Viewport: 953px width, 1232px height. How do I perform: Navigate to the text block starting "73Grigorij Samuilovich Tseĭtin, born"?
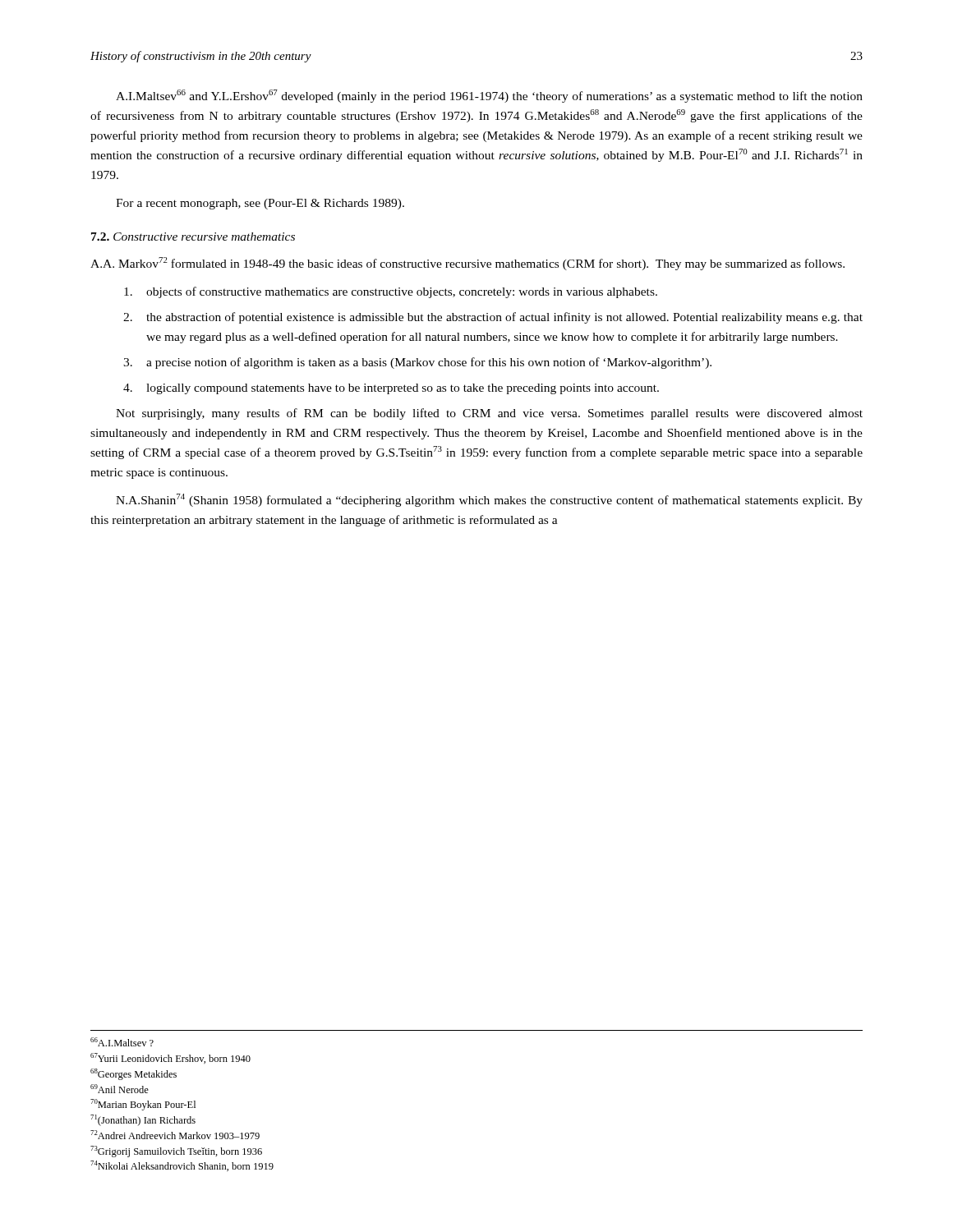pos(176,1150)
